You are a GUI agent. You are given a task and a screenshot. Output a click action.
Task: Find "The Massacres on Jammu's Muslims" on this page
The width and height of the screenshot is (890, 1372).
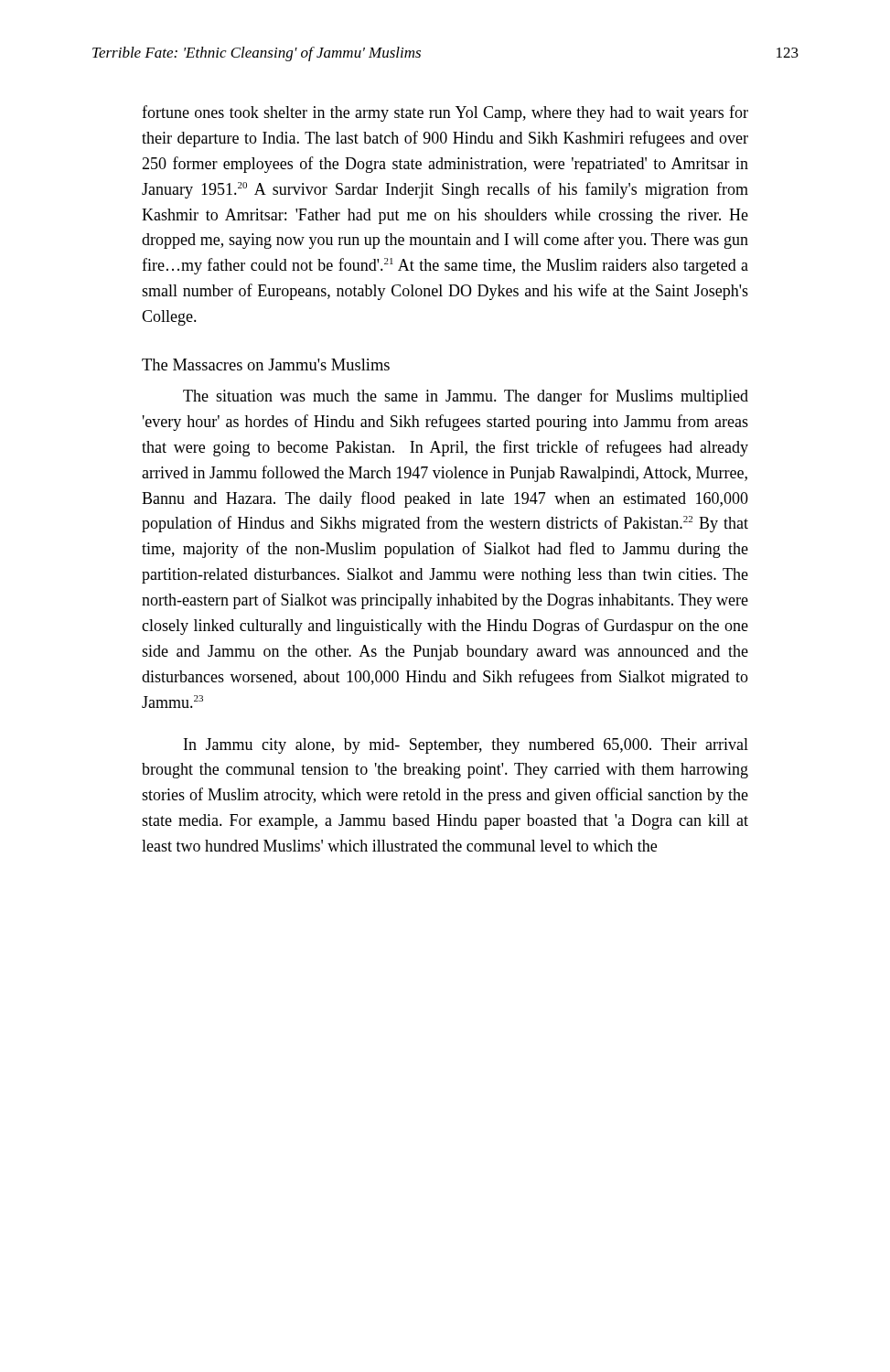tap(266, 365)
